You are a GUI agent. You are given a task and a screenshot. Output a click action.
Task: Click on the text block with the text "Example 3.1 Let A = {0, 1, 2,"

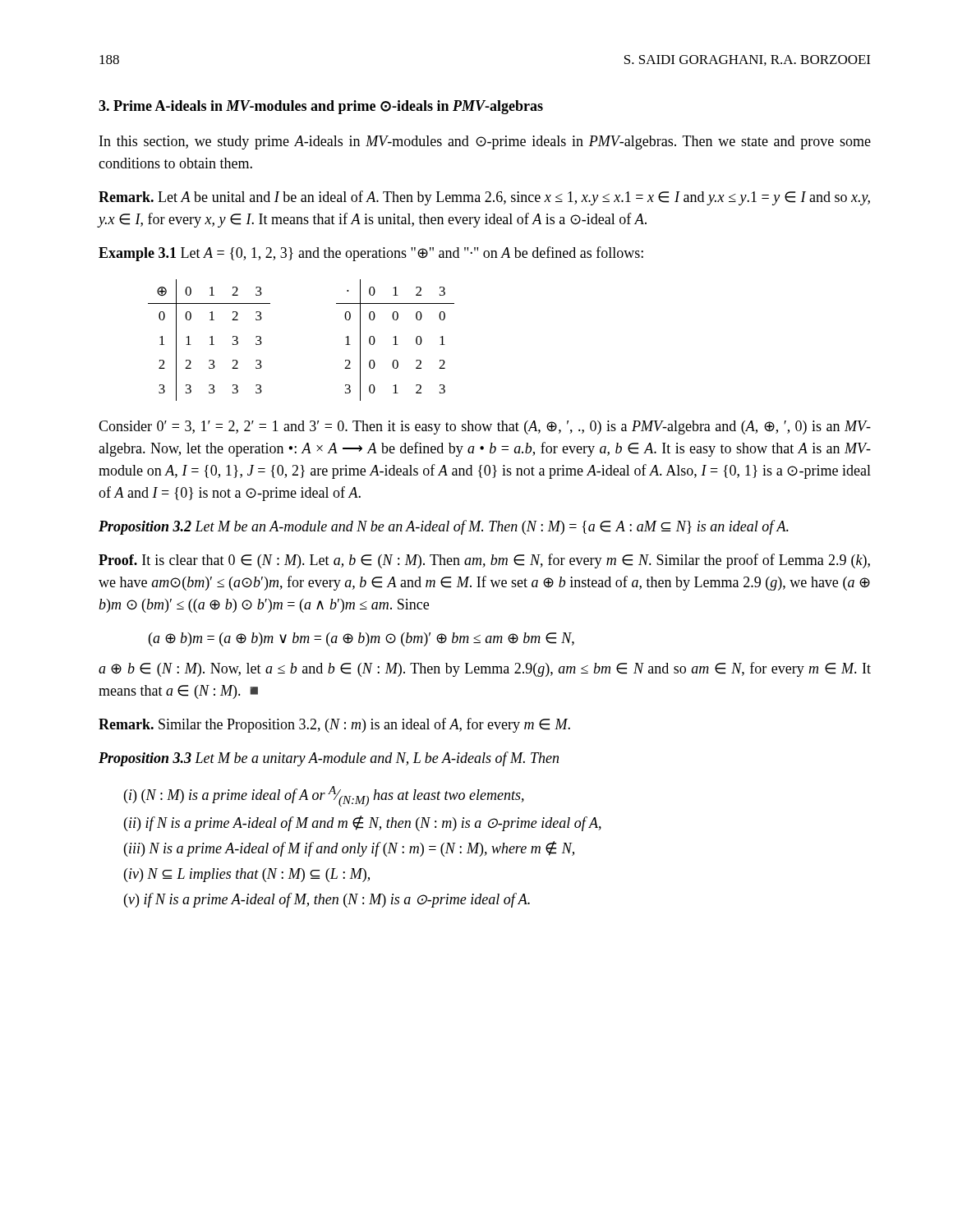click(x=371, y=253)
